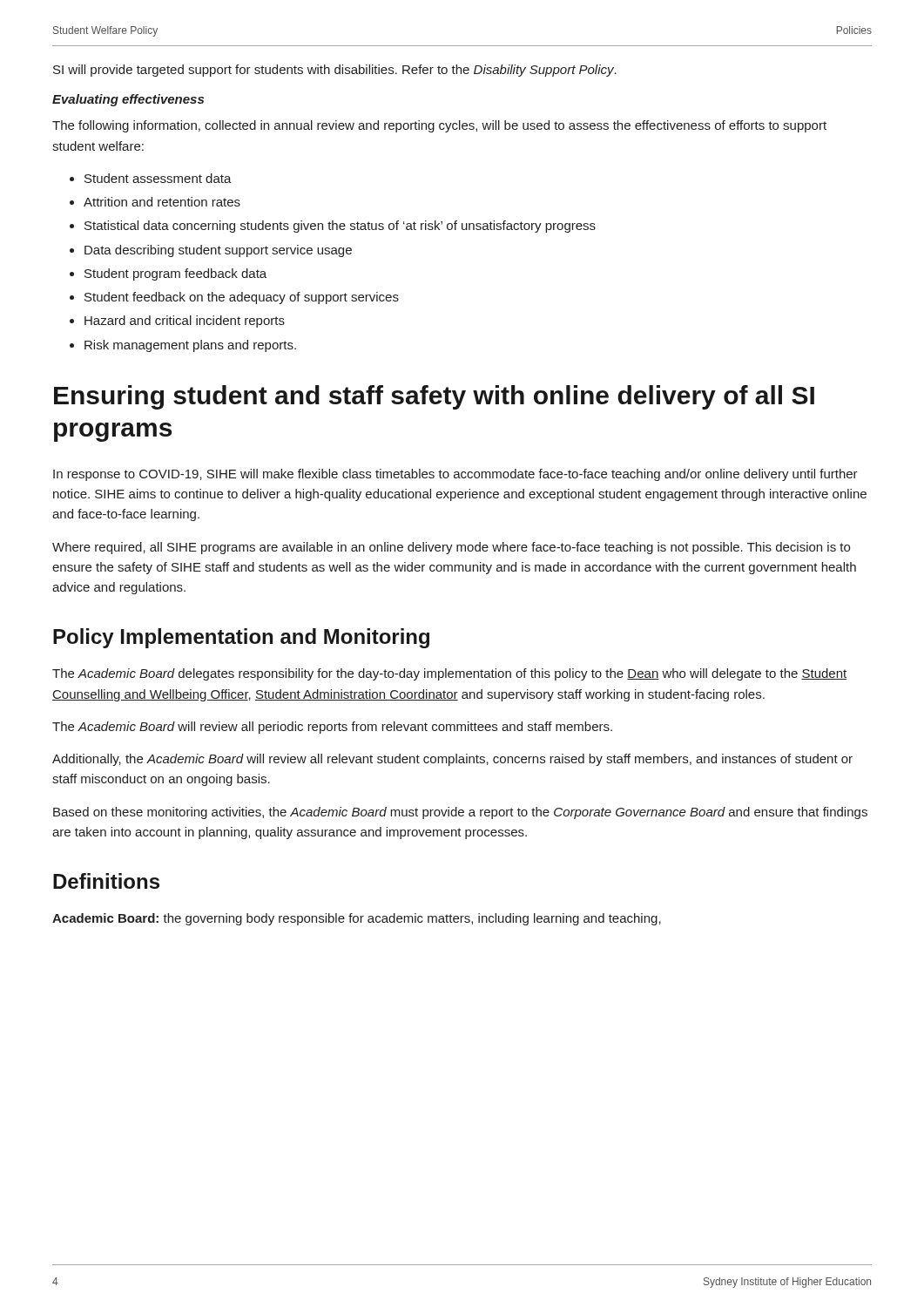Viewport: 924px width, 1307px height.
Task: Click on the block starting "Hazard and critical incident reports"
Action: (x=185, y=322)
